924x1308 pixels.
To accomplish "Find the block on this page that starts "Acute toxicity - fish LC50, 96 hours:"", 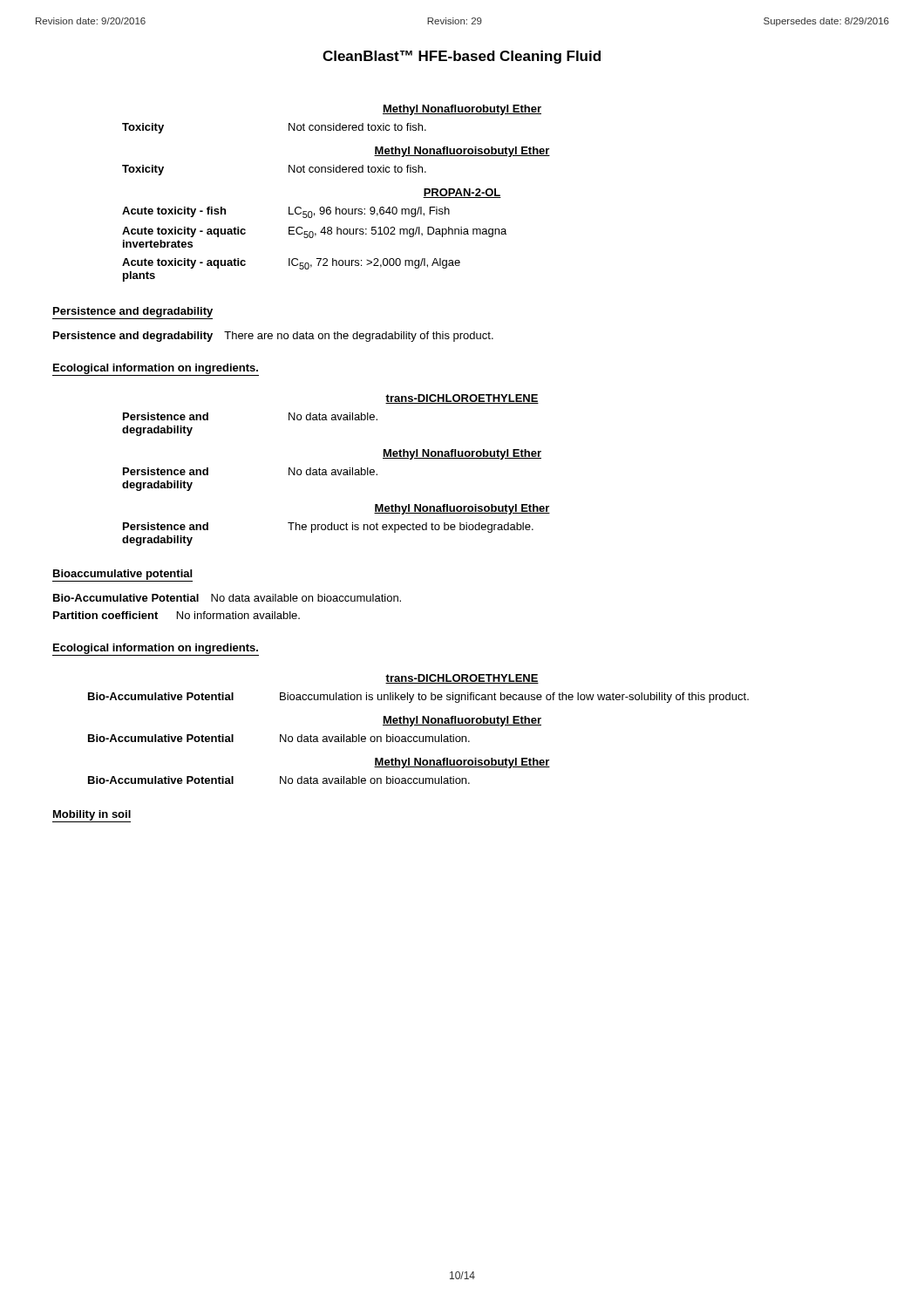I will [286, 212].
